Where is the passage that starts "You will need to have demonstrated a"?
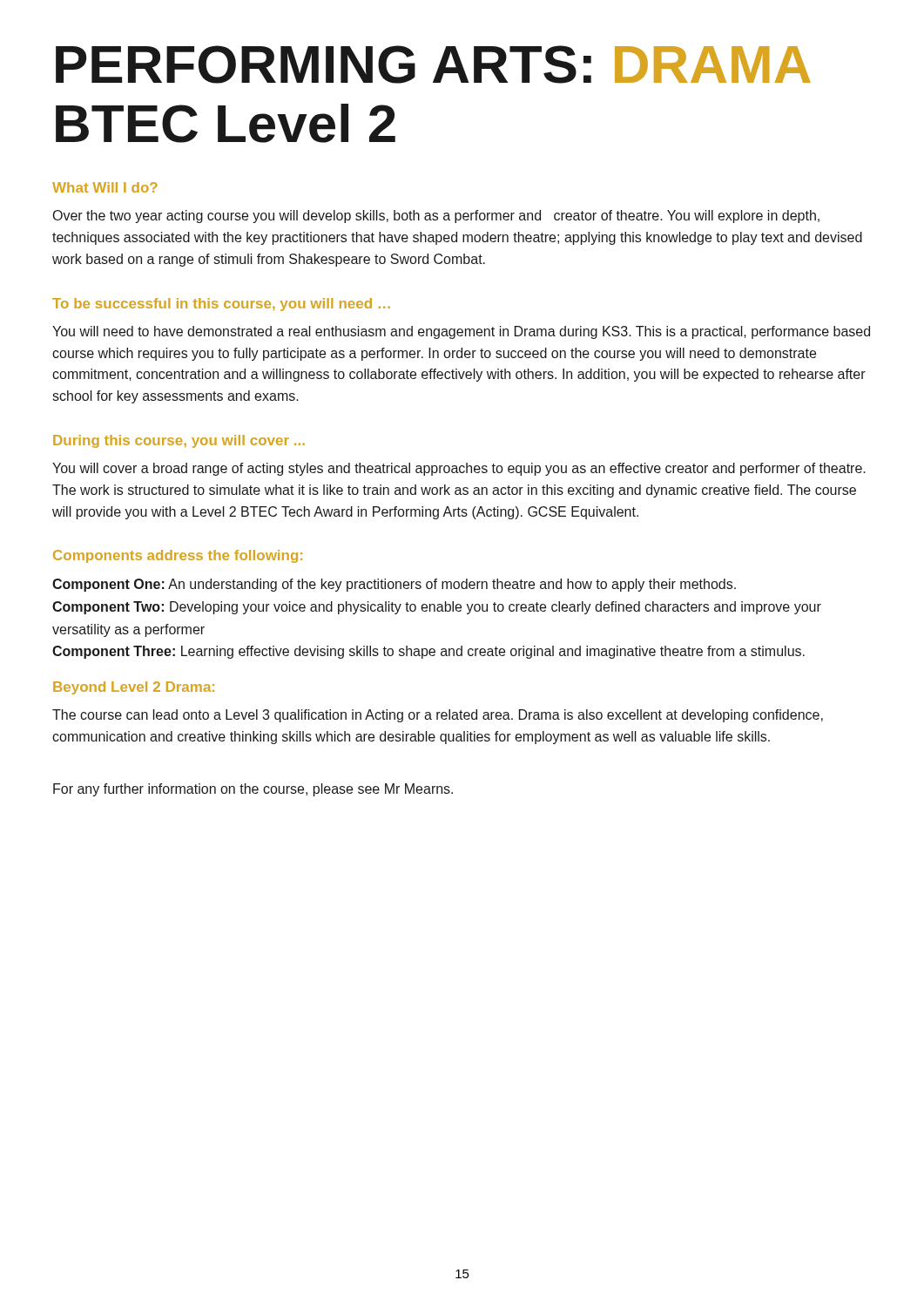This screenshot has width=924, height=1307. (462, 365)
